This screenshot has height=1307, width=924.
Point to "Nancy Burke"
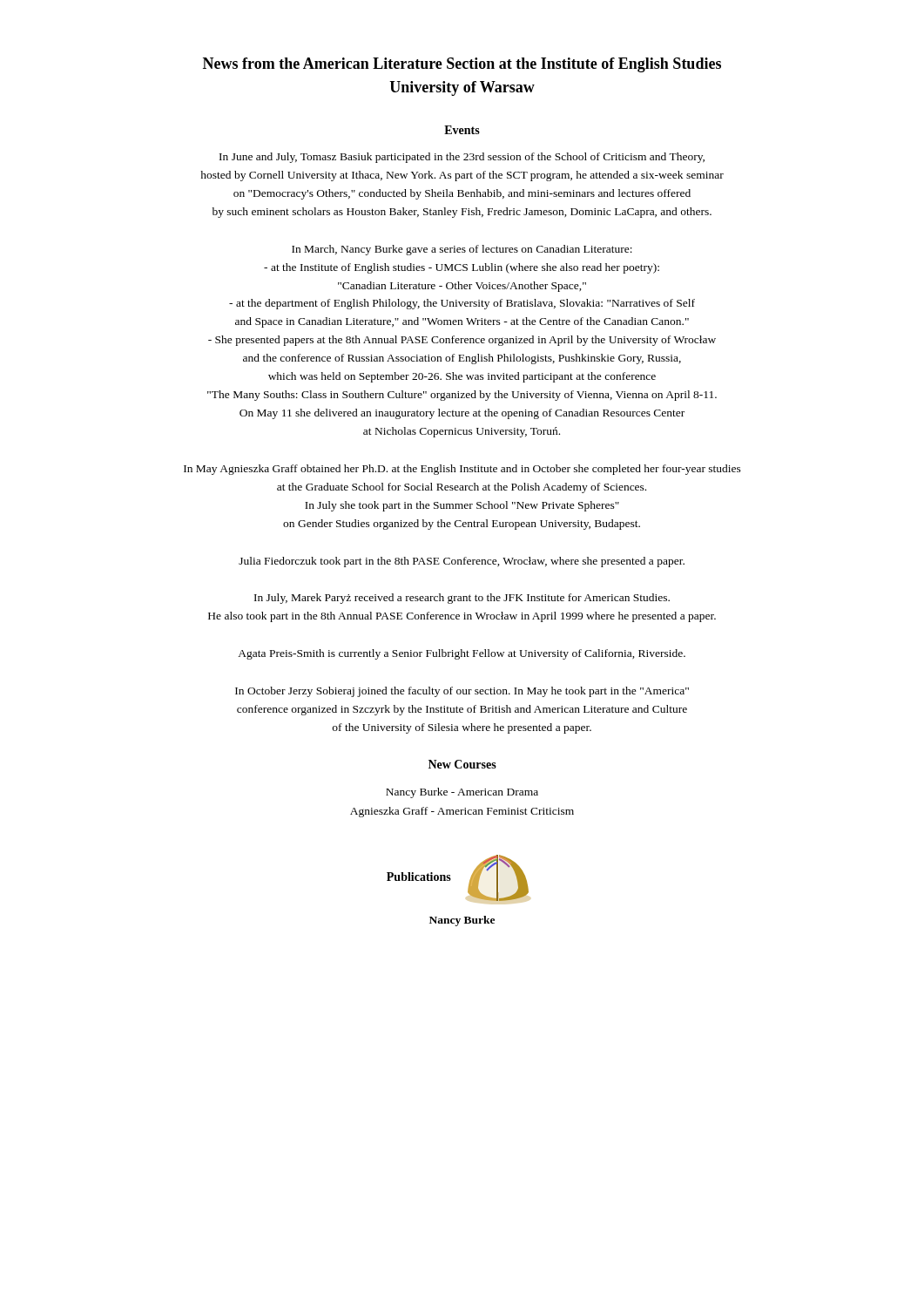462,920
